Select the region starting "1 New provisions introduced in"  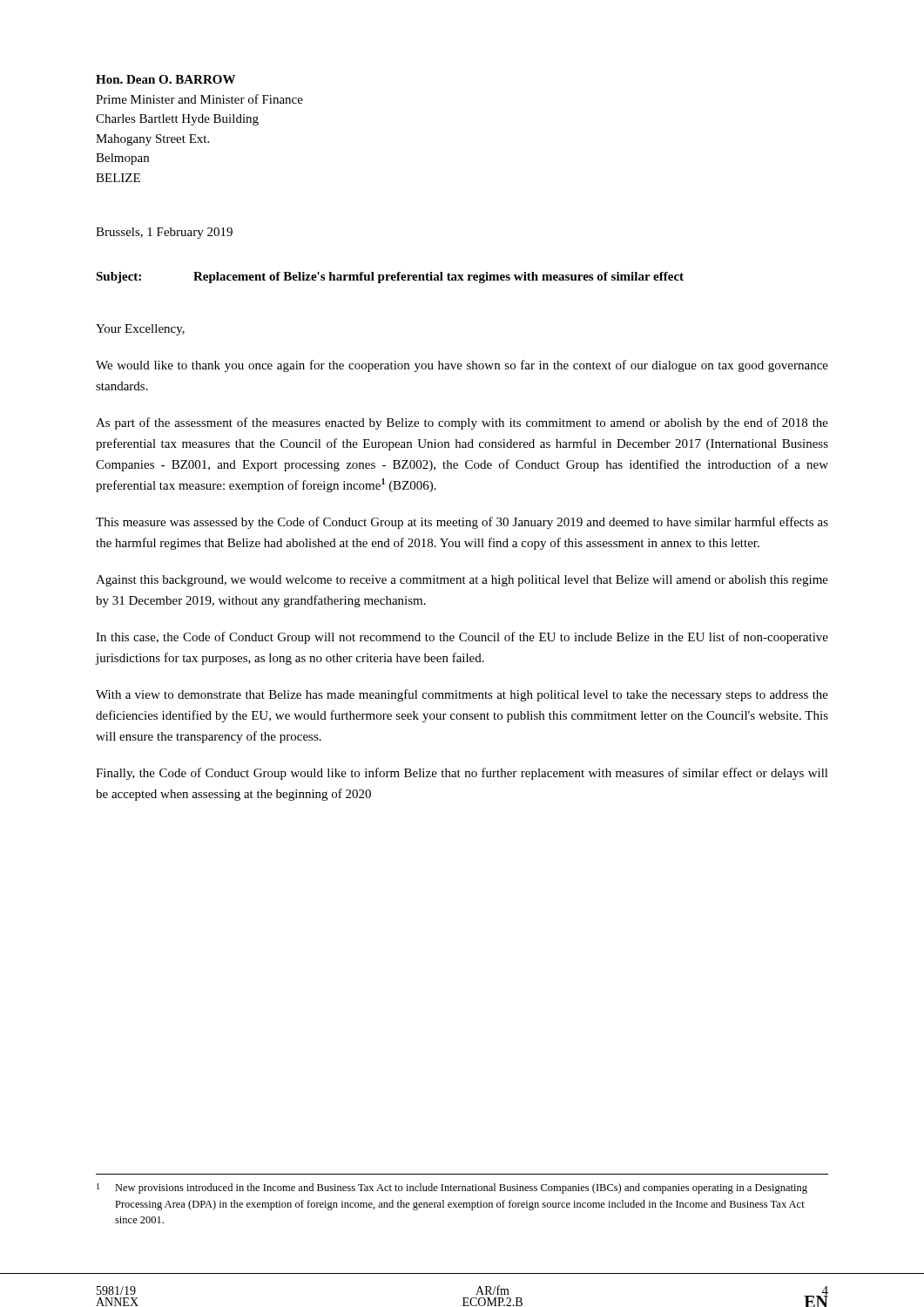click(462, 1204)
